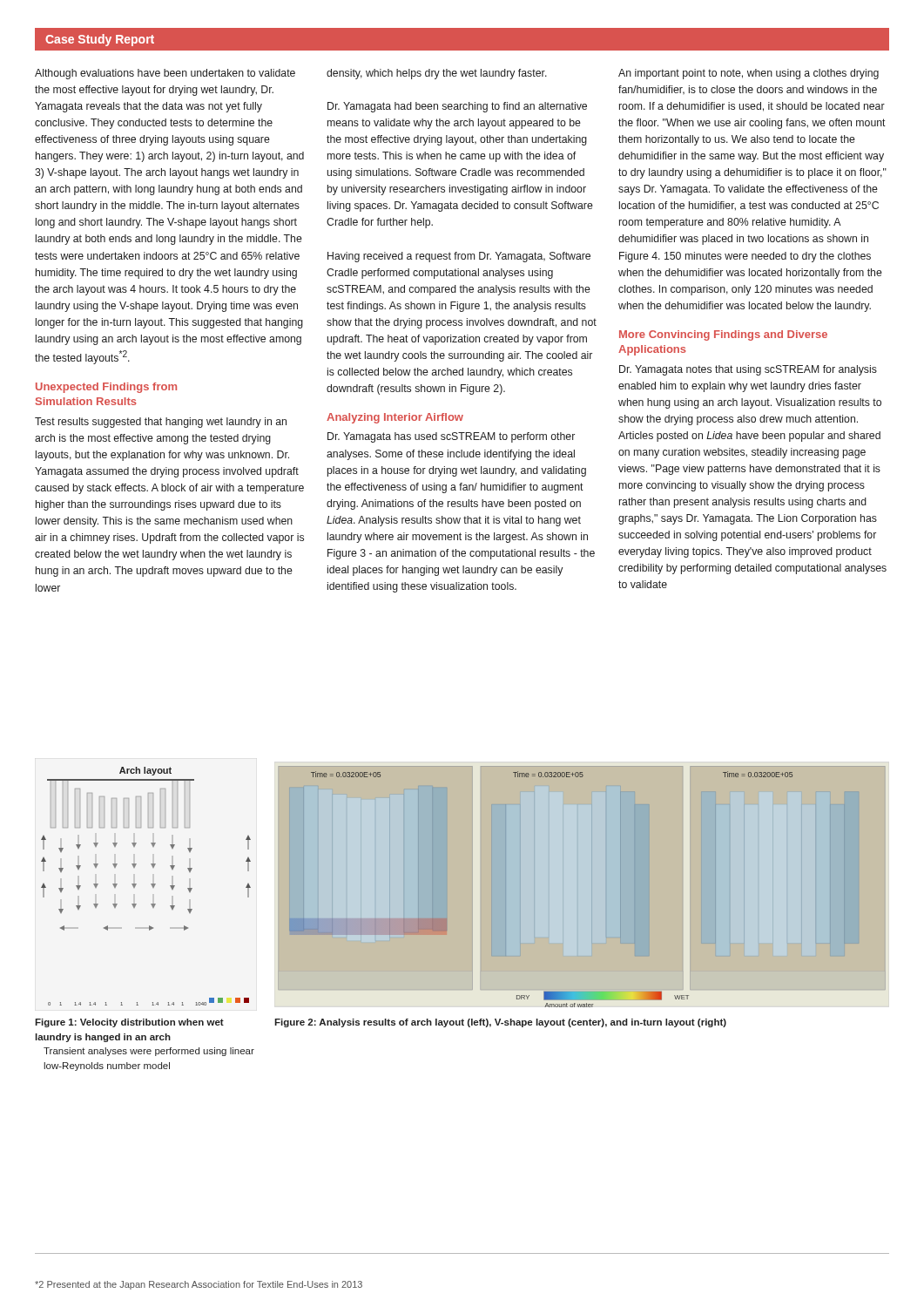Select the text block that says "Test results suggested"
This screenshot has width=924, height=1307.
pyautogui.click(x=170, y=505)
